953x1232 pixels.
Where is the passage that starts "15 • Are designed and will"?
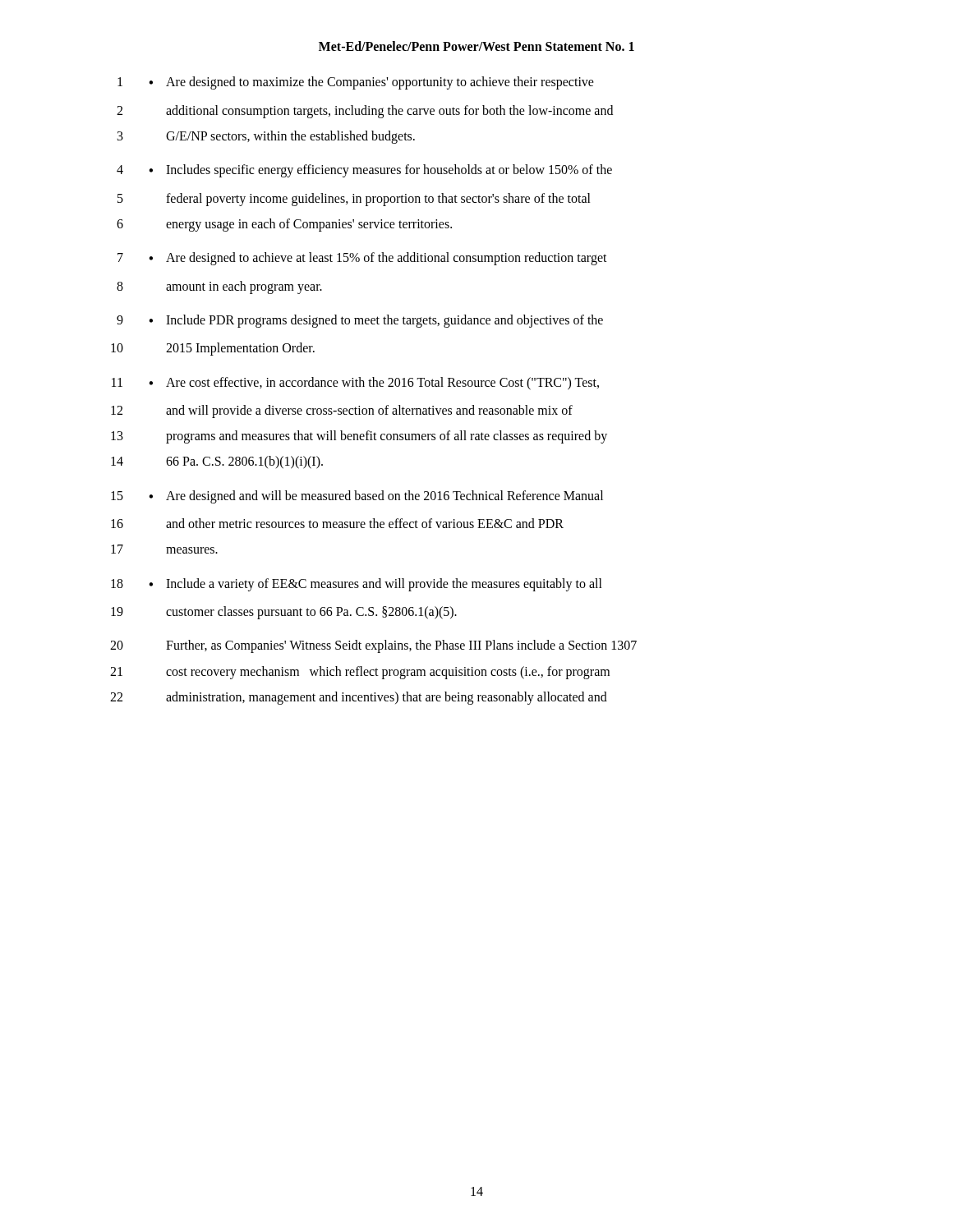485,497
